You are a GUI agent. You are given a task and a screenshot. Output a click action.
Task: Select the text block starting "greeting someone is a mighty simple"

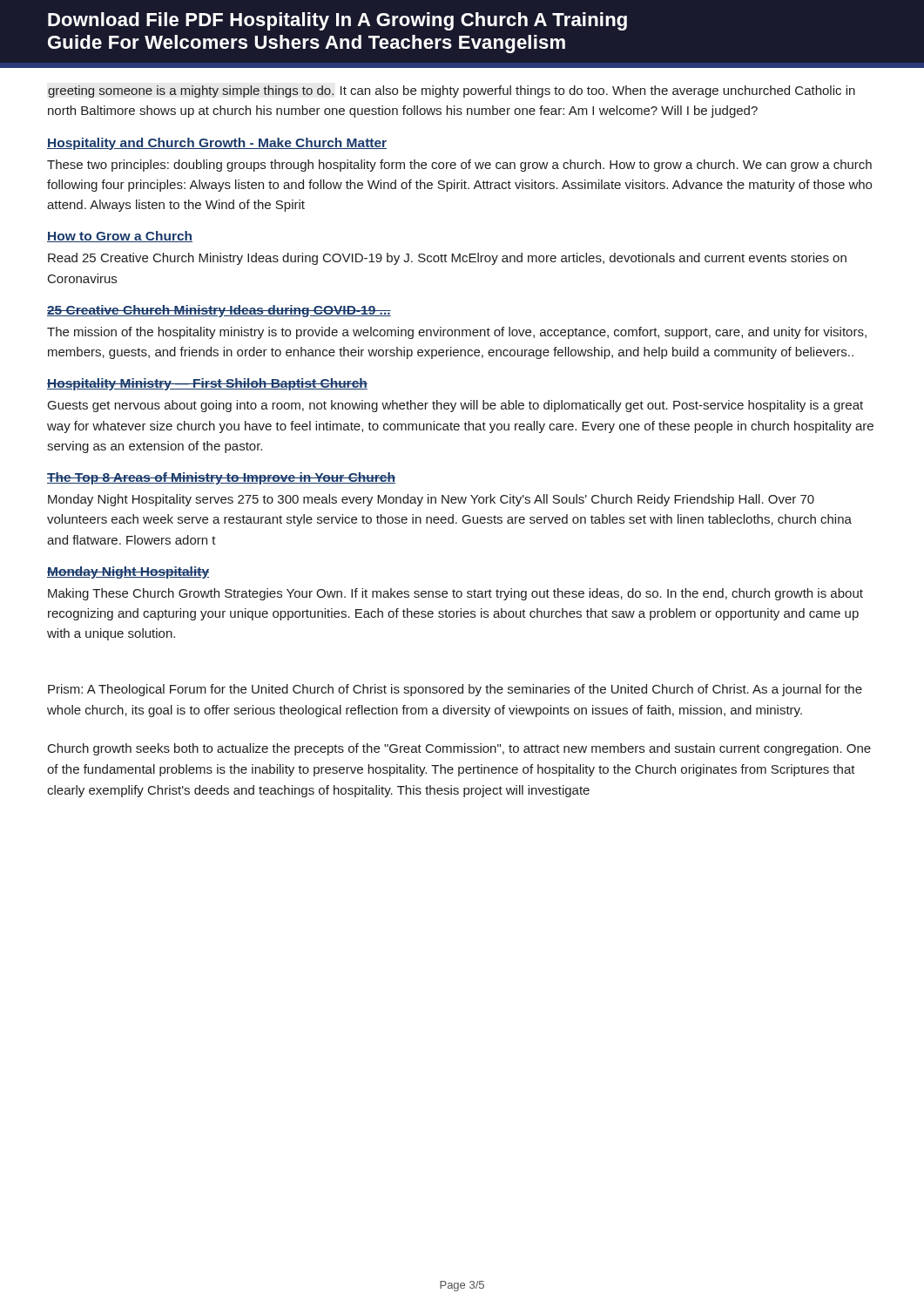pos(451,100)
